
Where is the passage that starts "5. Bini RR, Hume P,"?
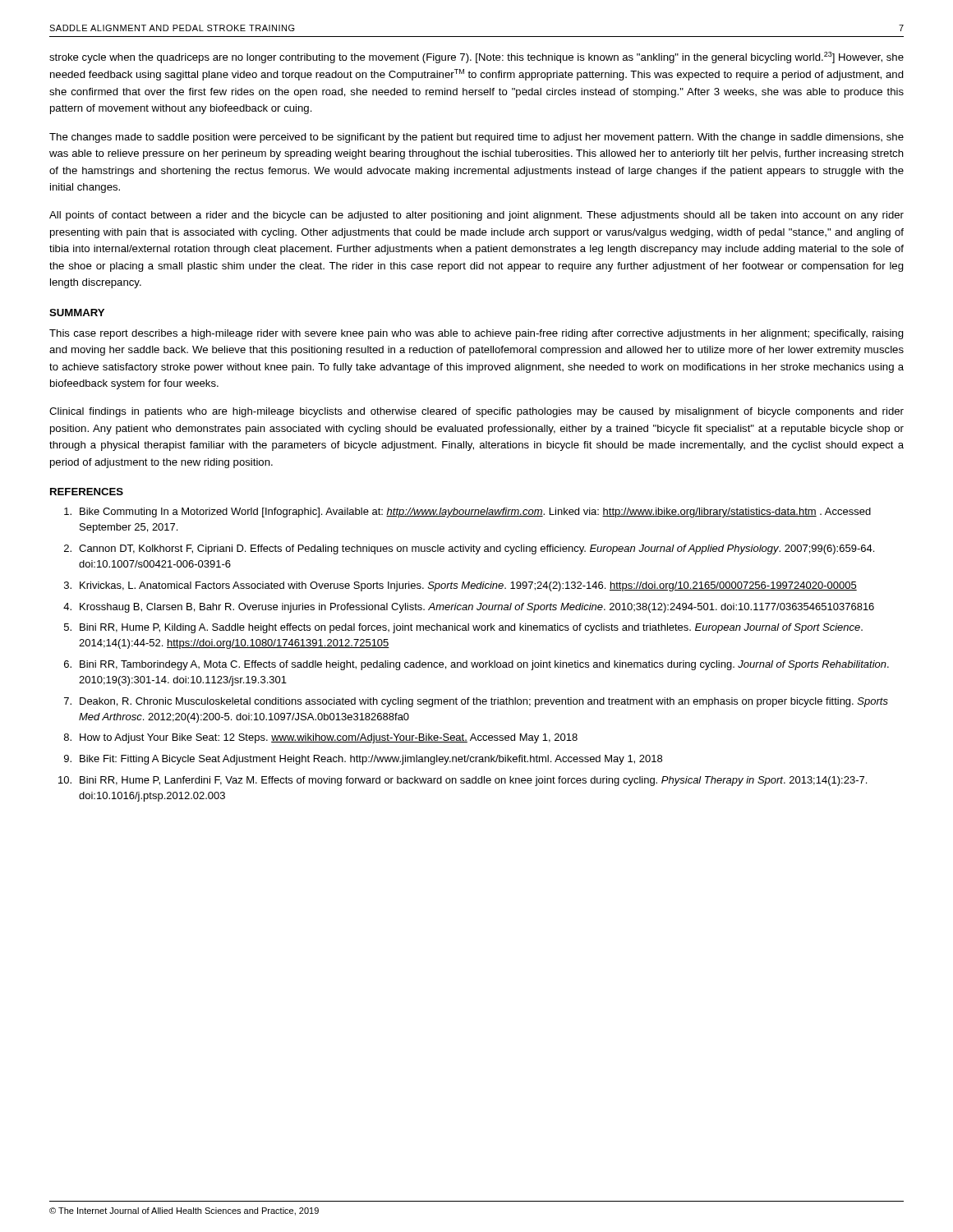(476, 636)
